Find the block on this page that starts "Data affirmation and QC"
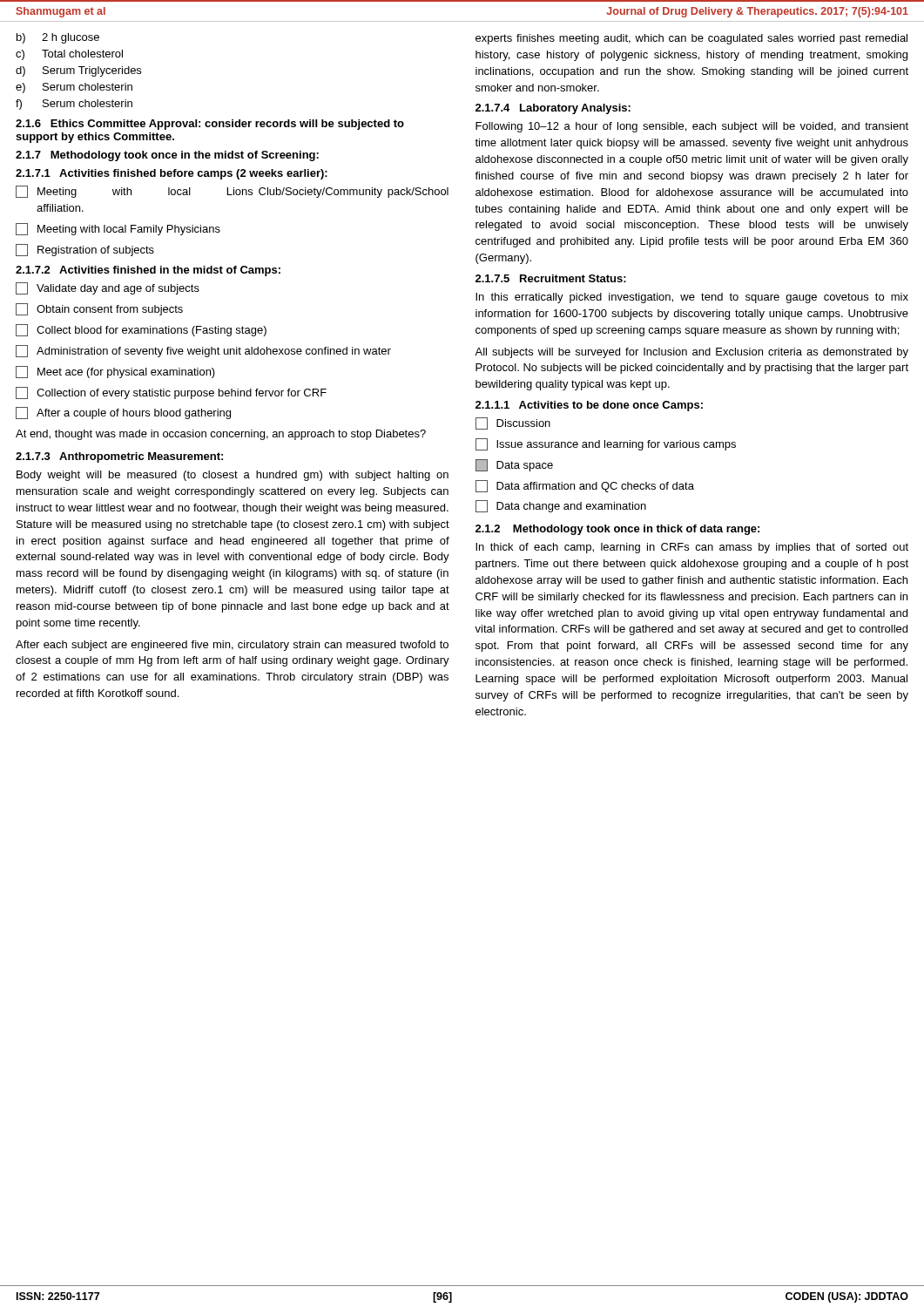The height and width of the screenshot is (1307, 924). tap(692, 486)
